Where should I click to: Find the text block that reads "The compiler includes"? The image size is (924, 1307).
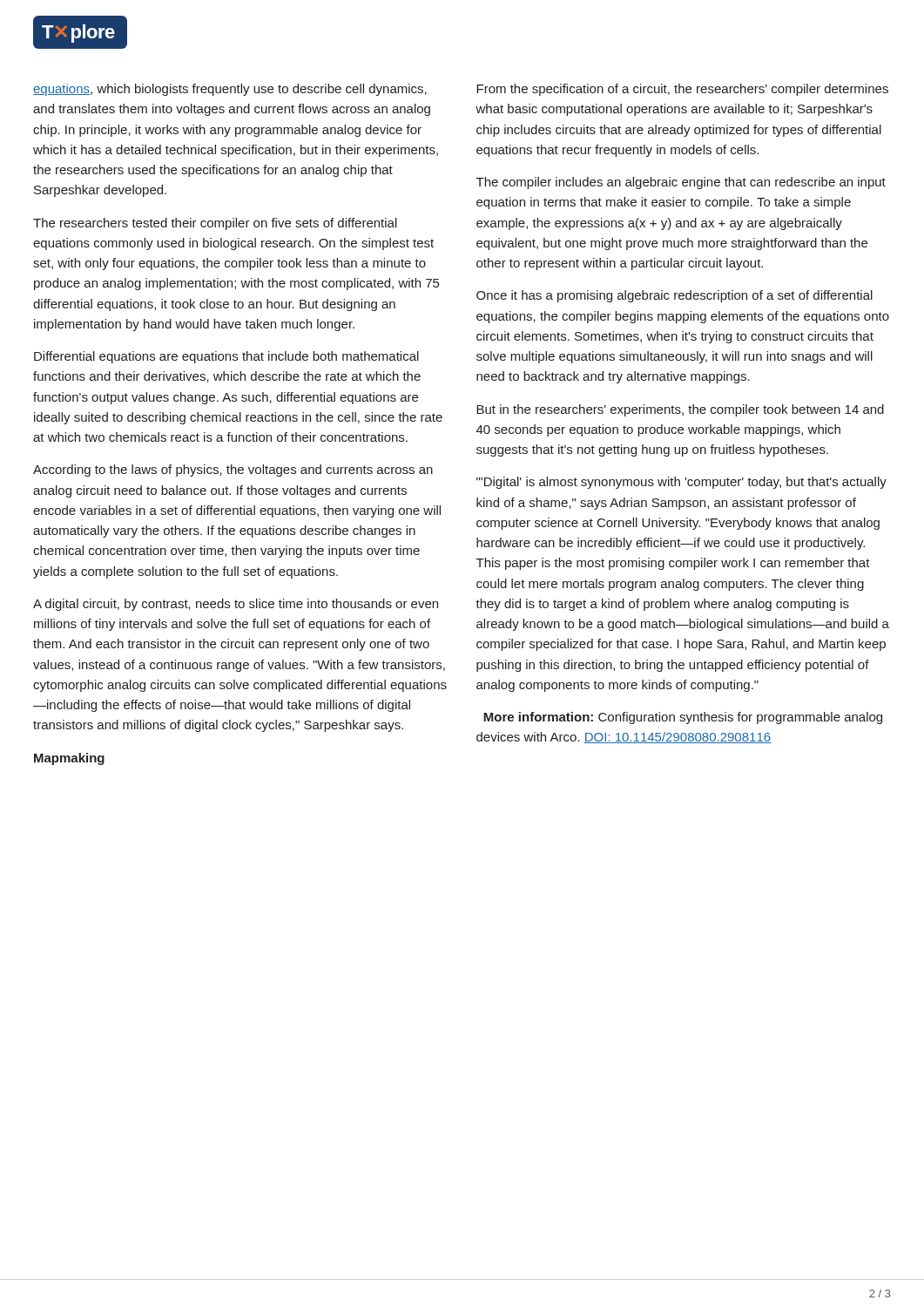683,222
